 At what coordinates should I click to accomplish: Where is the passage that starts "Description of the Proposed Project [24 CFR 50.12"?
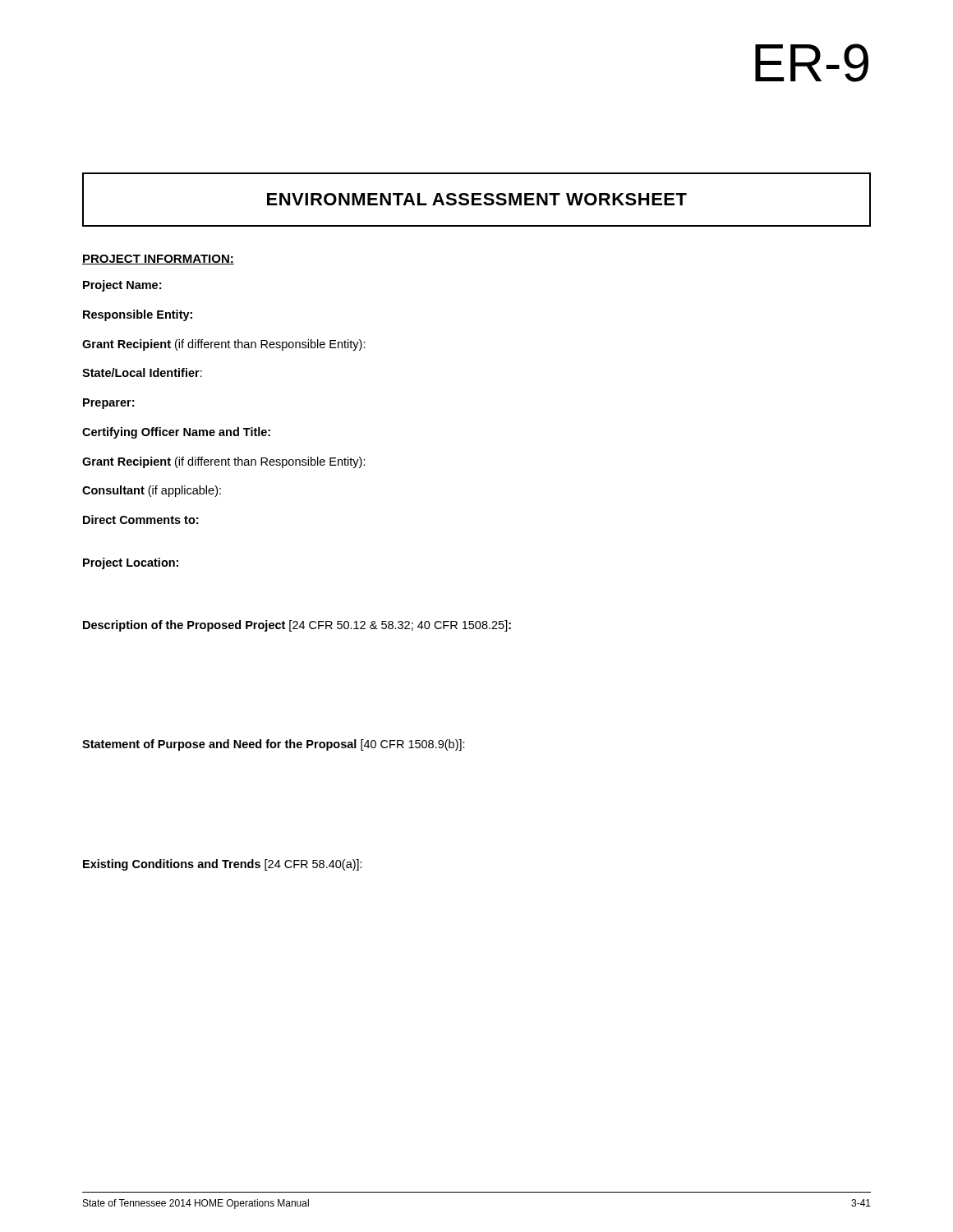point(297,625)
